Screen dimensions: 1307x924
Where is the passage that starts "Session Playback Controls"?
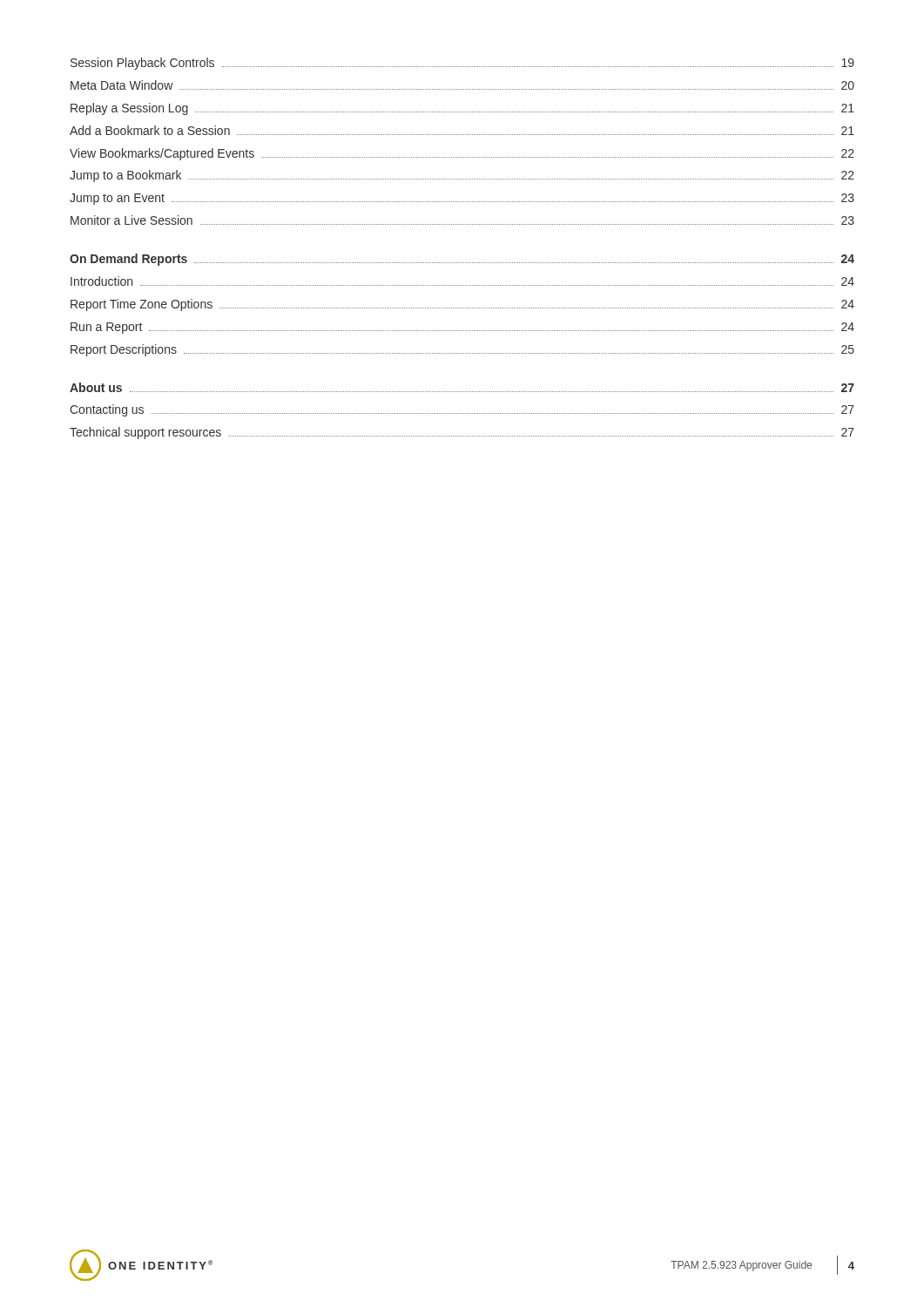pyautogui.click(x=462, y=64)
